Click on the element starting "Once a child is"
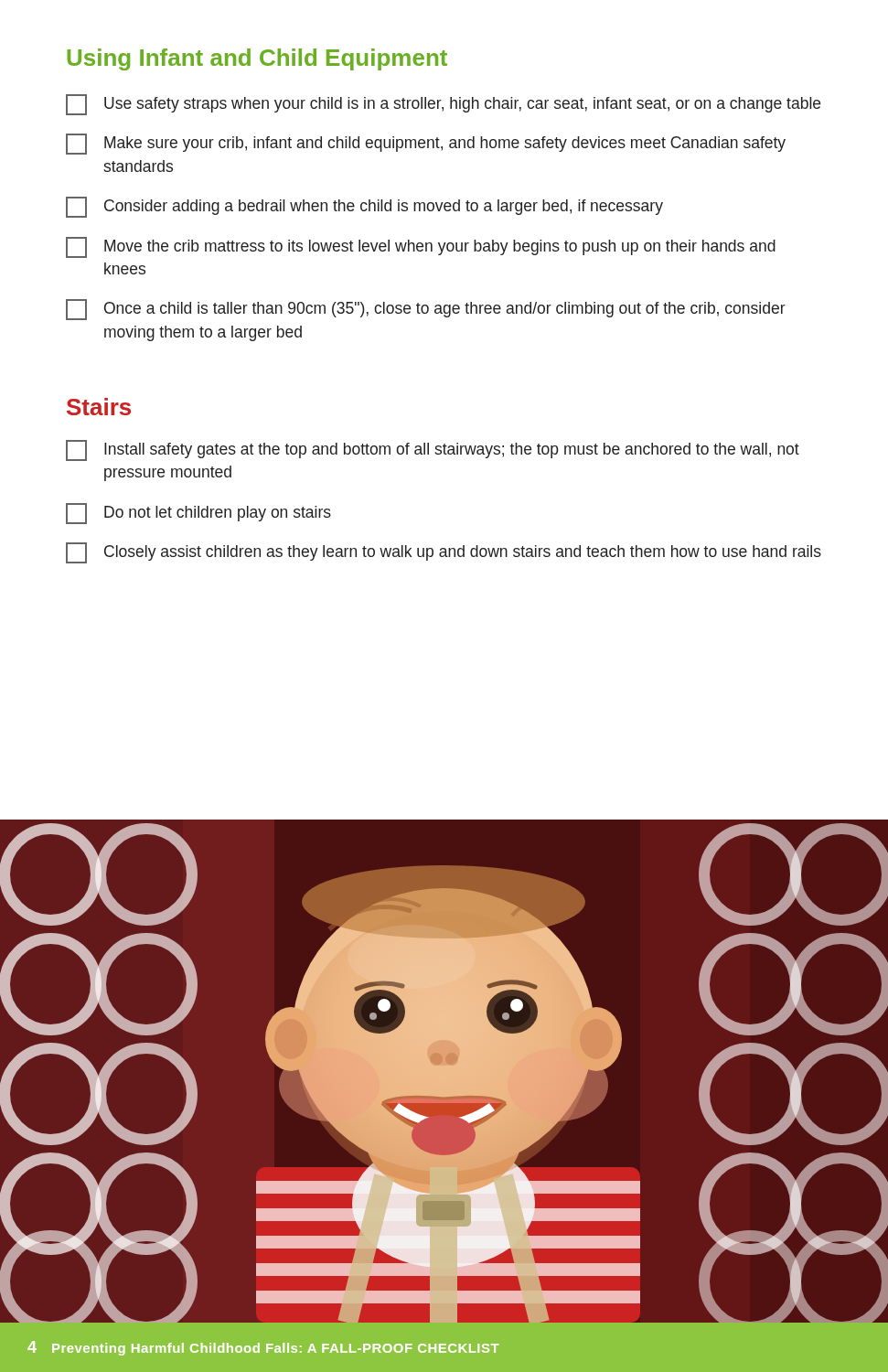Image resolution: width=888 pixels, height=1372 pixels. click(444, 321)
